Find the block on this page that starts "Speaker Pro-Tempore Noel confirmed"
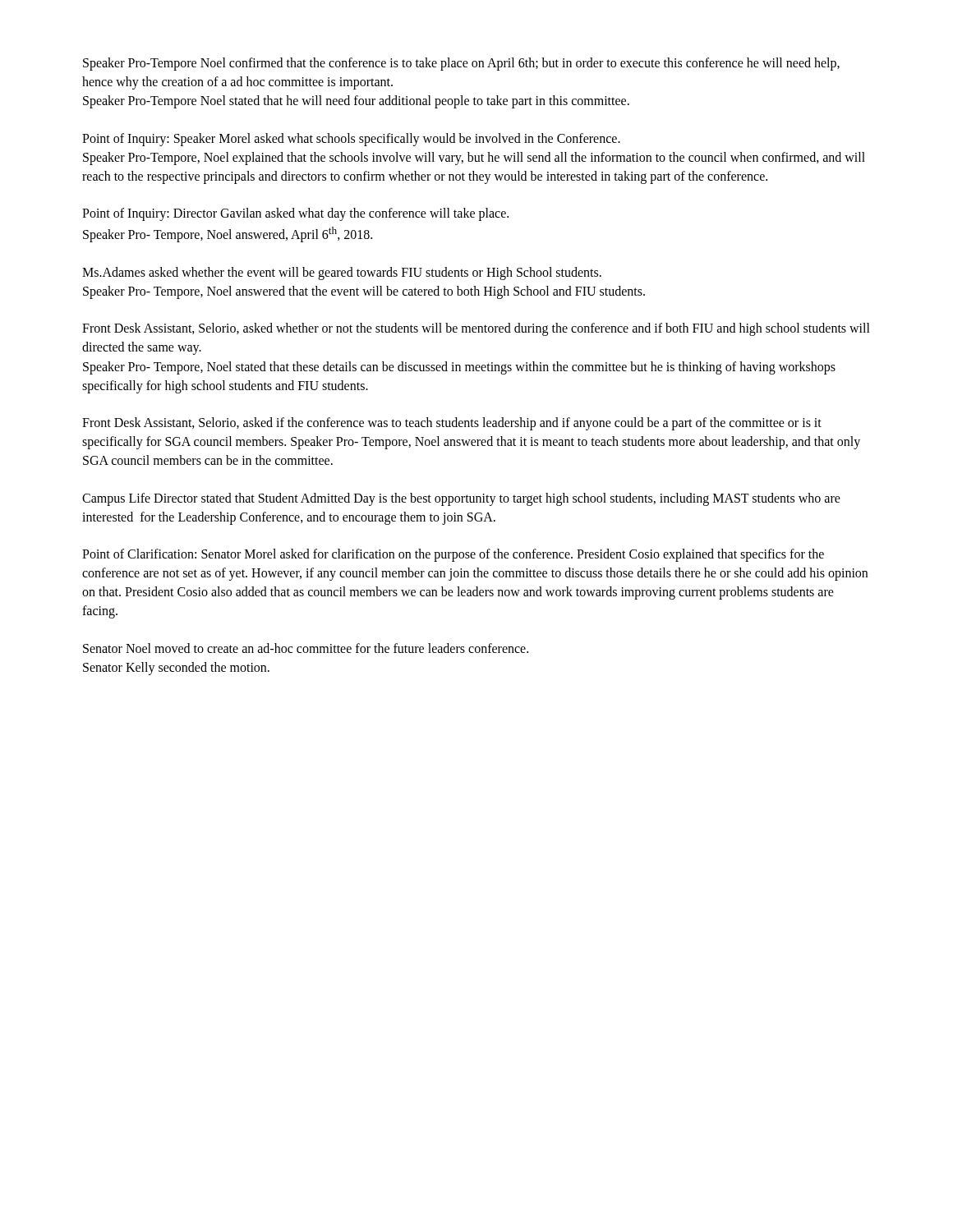This screenshot has width=953, height=1232. coord(461,64)
